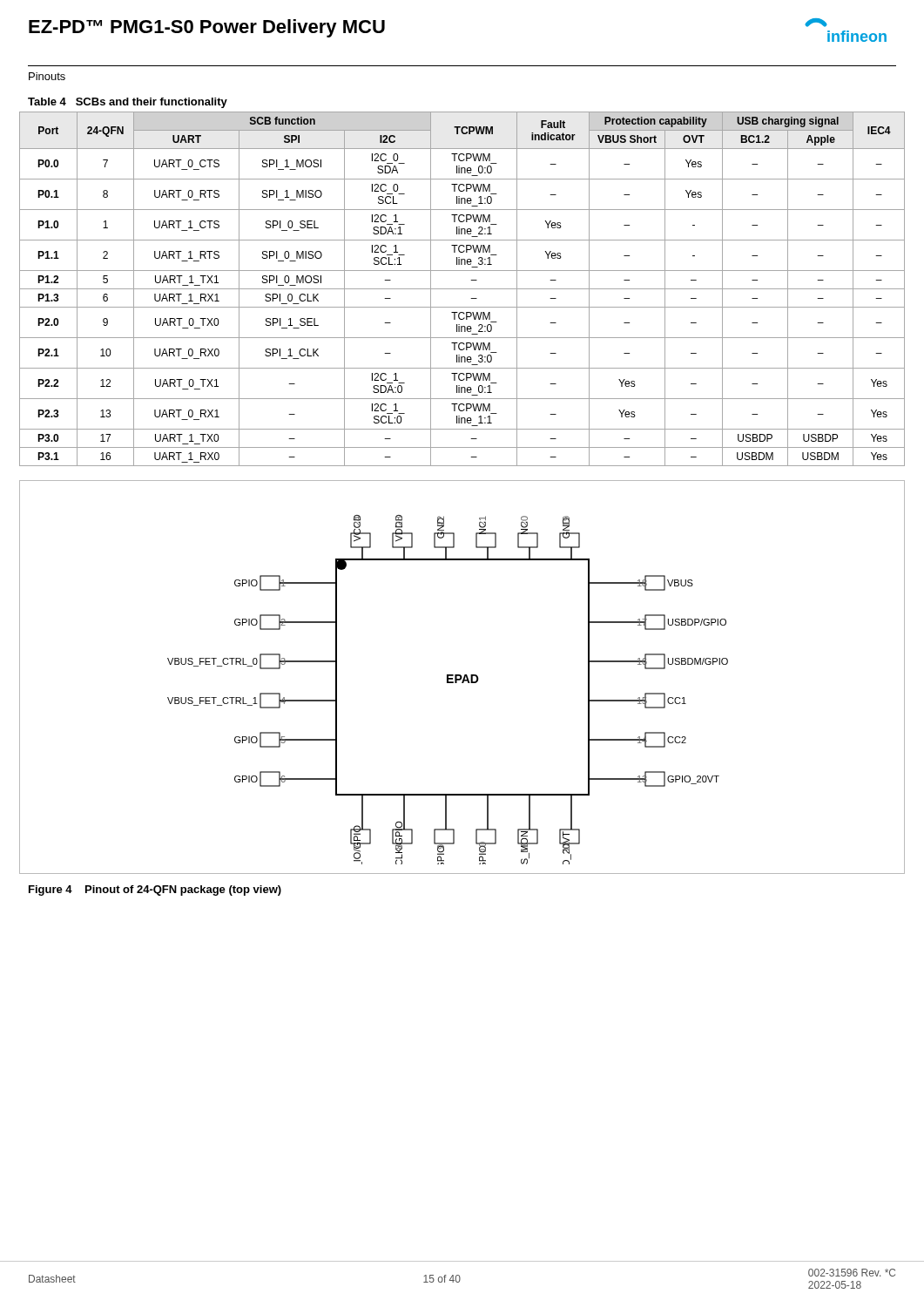Click the section header
924x1307 pixels.
47,76
